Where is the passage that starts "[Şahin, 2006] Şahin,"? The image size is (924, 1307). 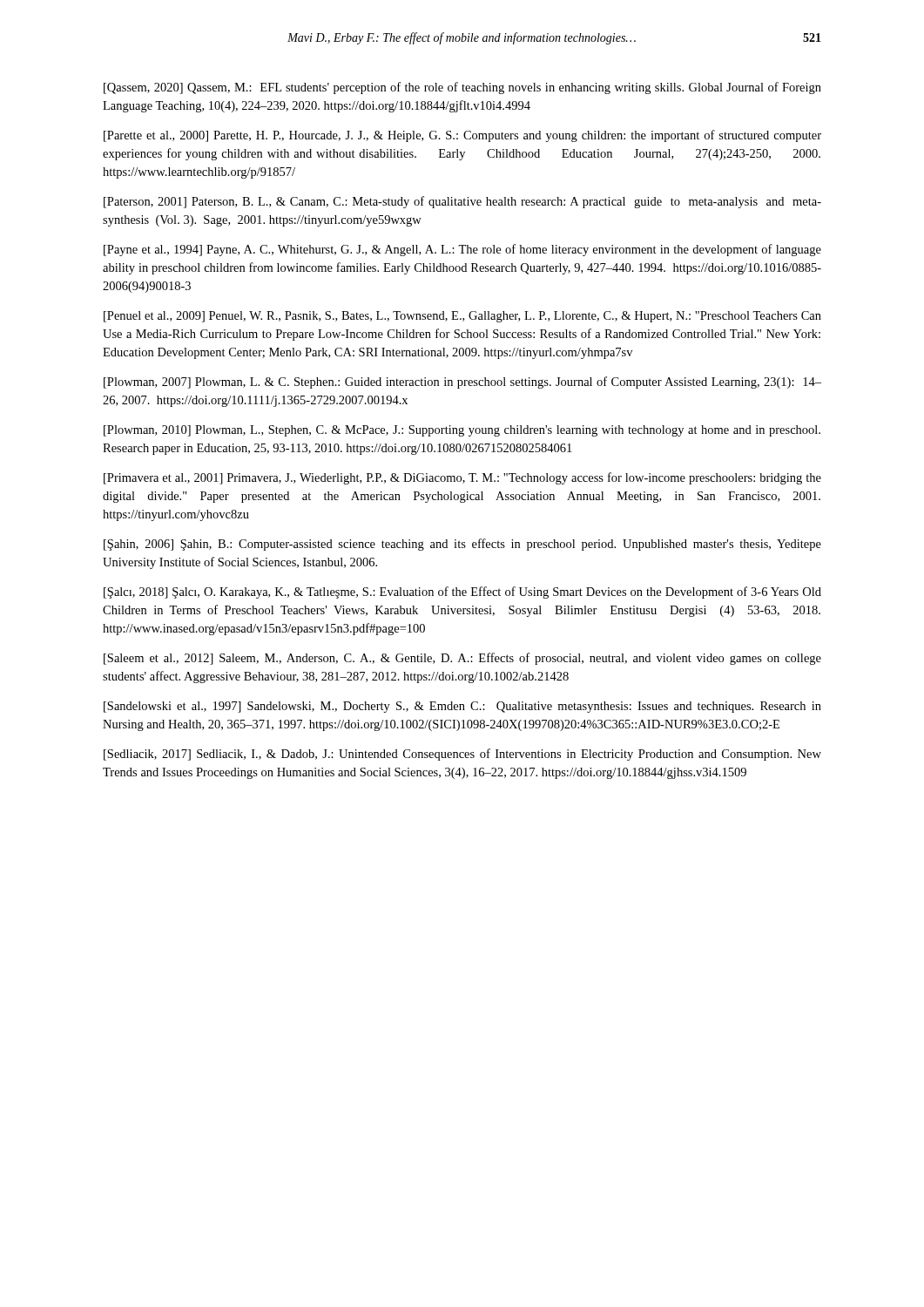tap(462, 553)
